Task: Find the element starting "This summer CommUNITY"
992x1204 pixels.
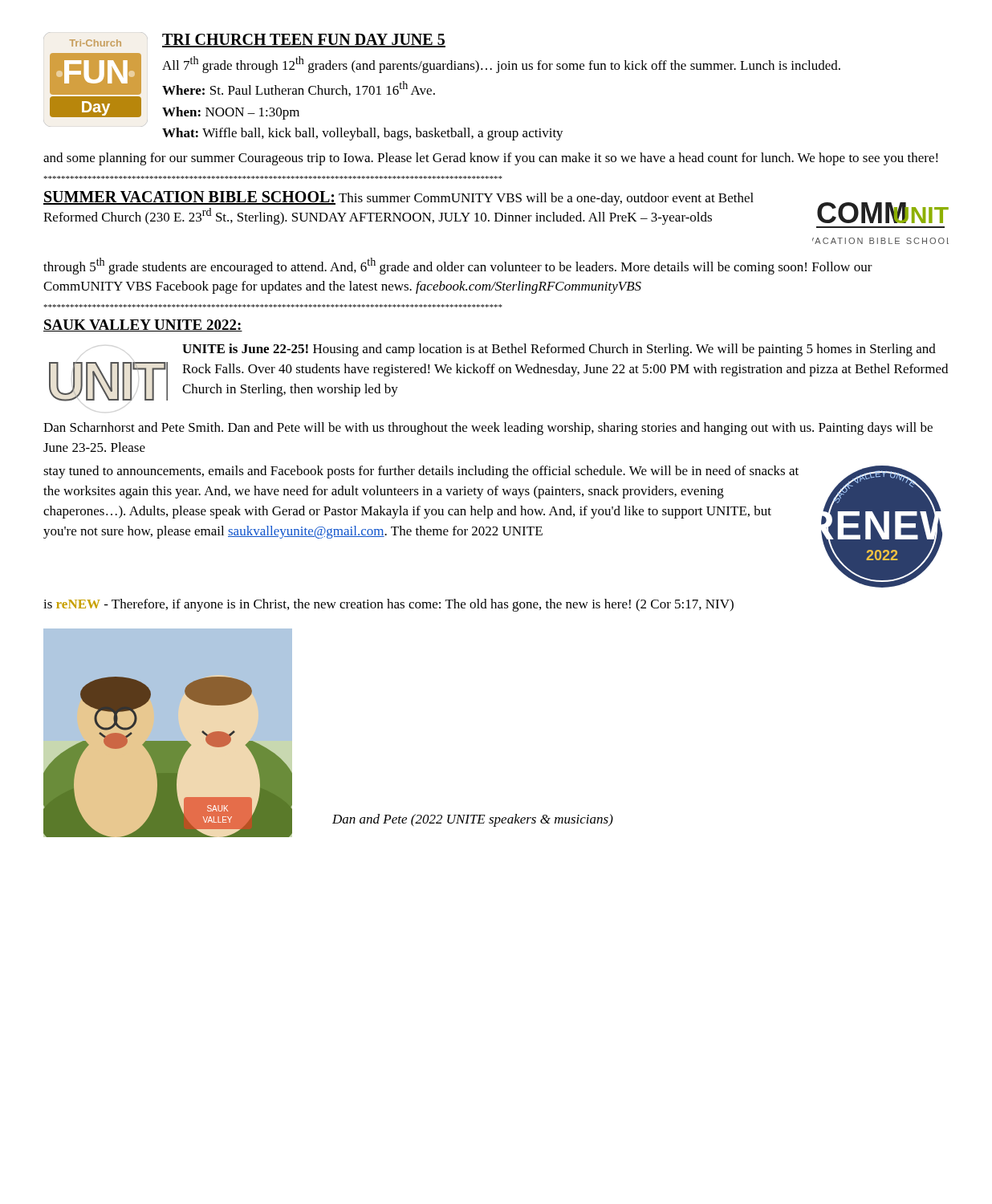Action: 399,207
